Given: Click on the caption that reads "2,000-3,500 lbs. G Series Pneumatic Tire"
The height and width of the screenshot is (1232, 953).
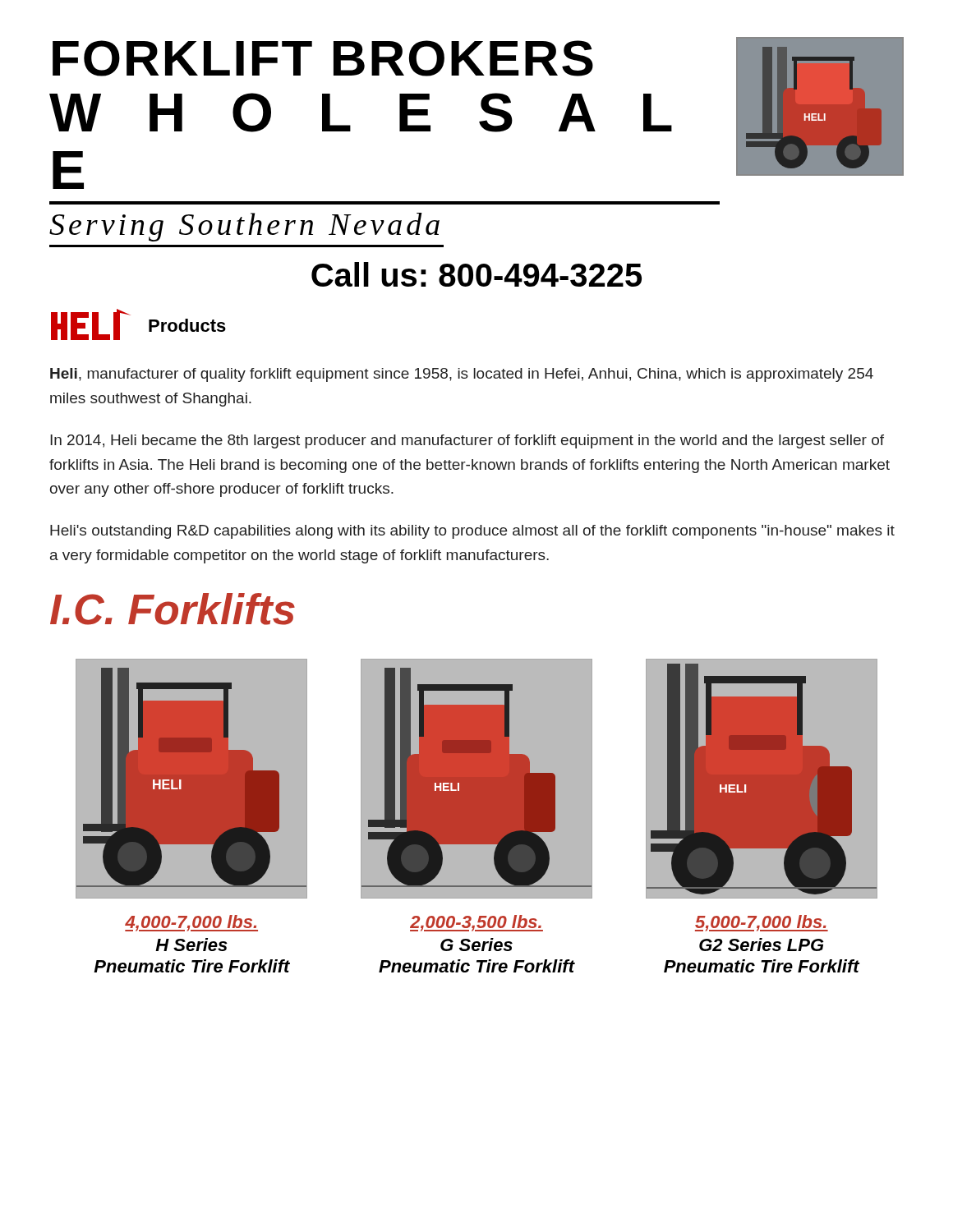Looking at the screenshot, I should point(476,945).
